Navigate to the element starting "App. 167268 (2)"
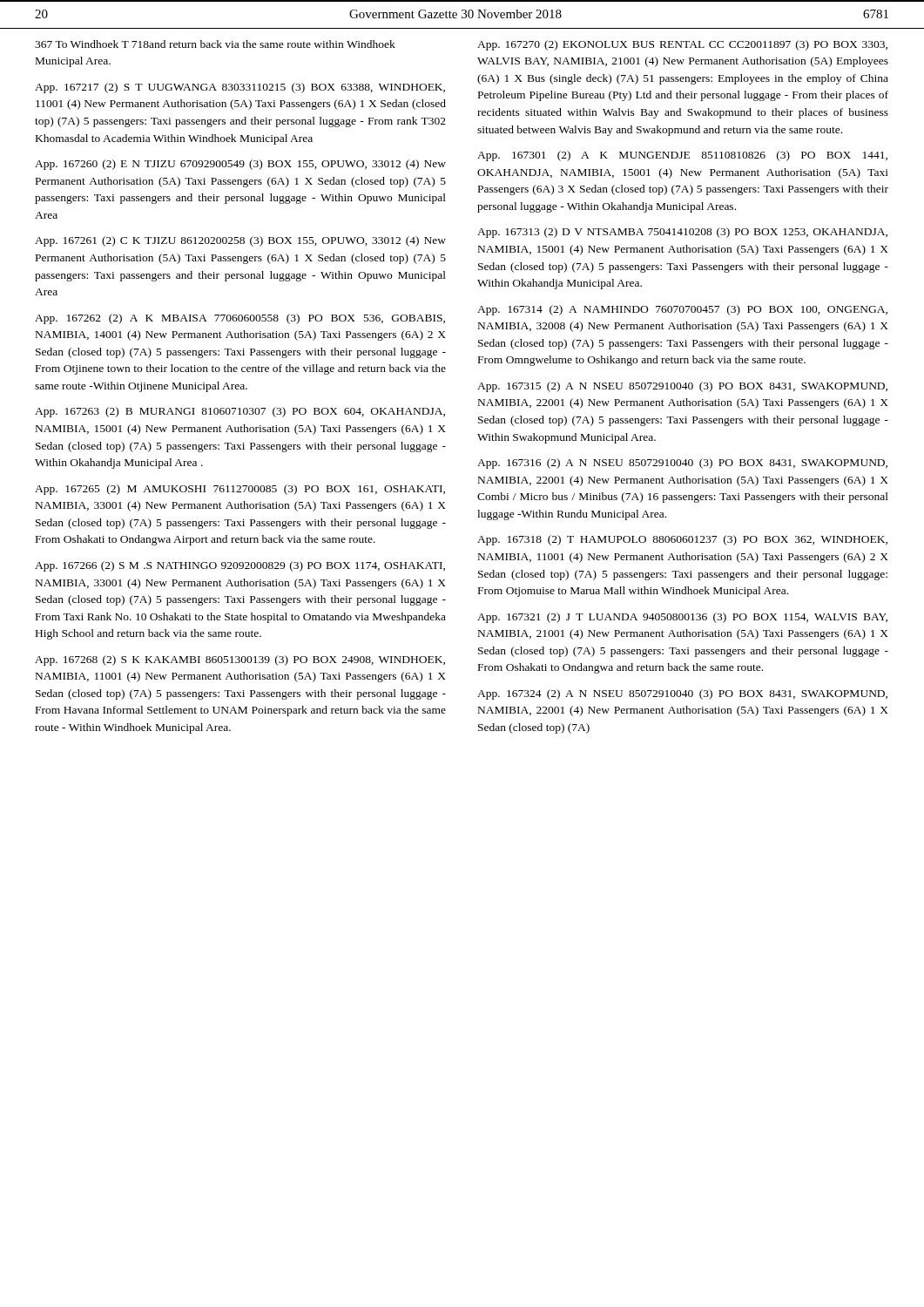Image resolution: width=924 pixels, height=1307 pixels. tap(240, 693)
